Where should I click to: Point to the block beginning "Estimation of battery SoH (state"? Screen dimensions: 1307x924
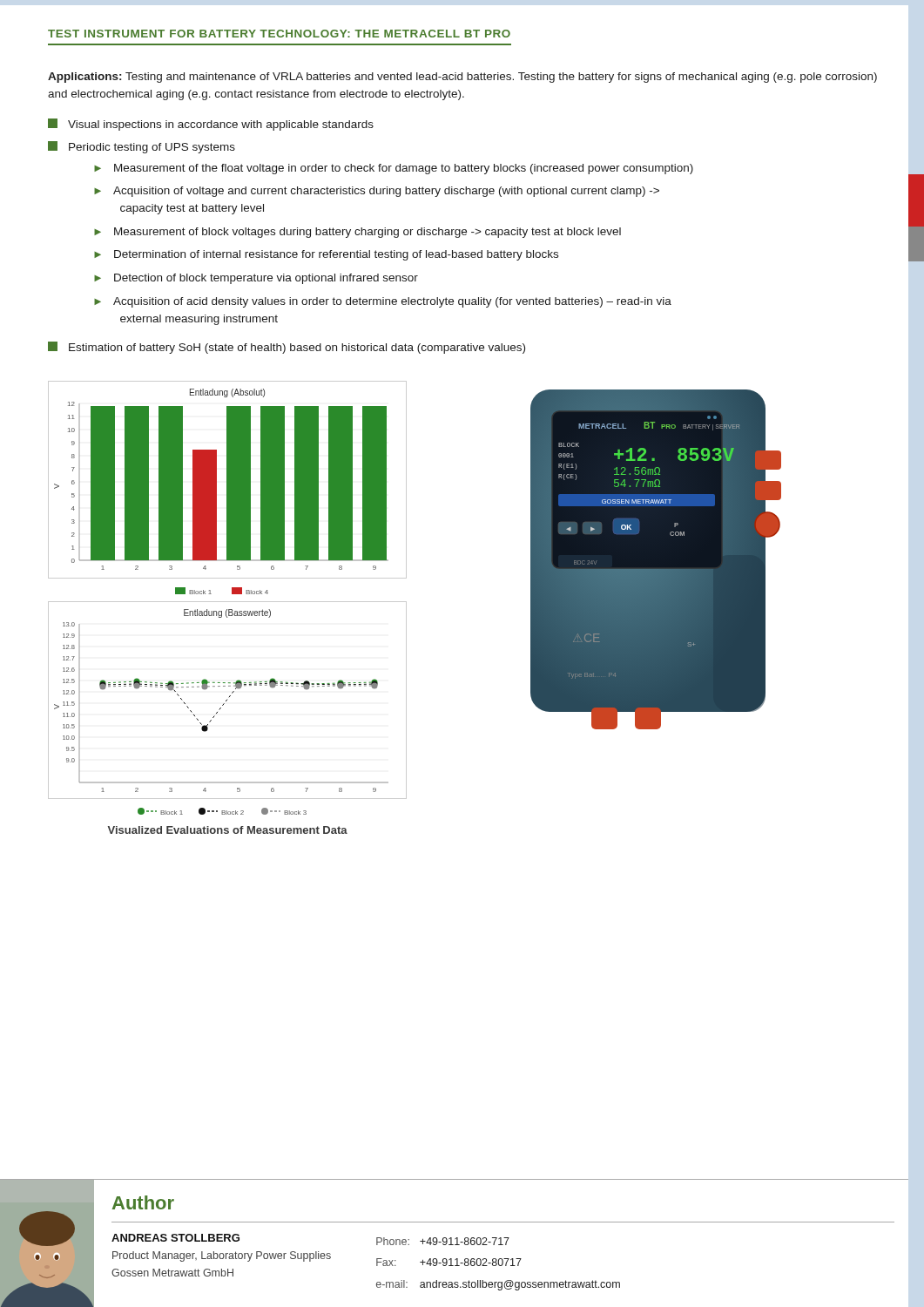287,348
